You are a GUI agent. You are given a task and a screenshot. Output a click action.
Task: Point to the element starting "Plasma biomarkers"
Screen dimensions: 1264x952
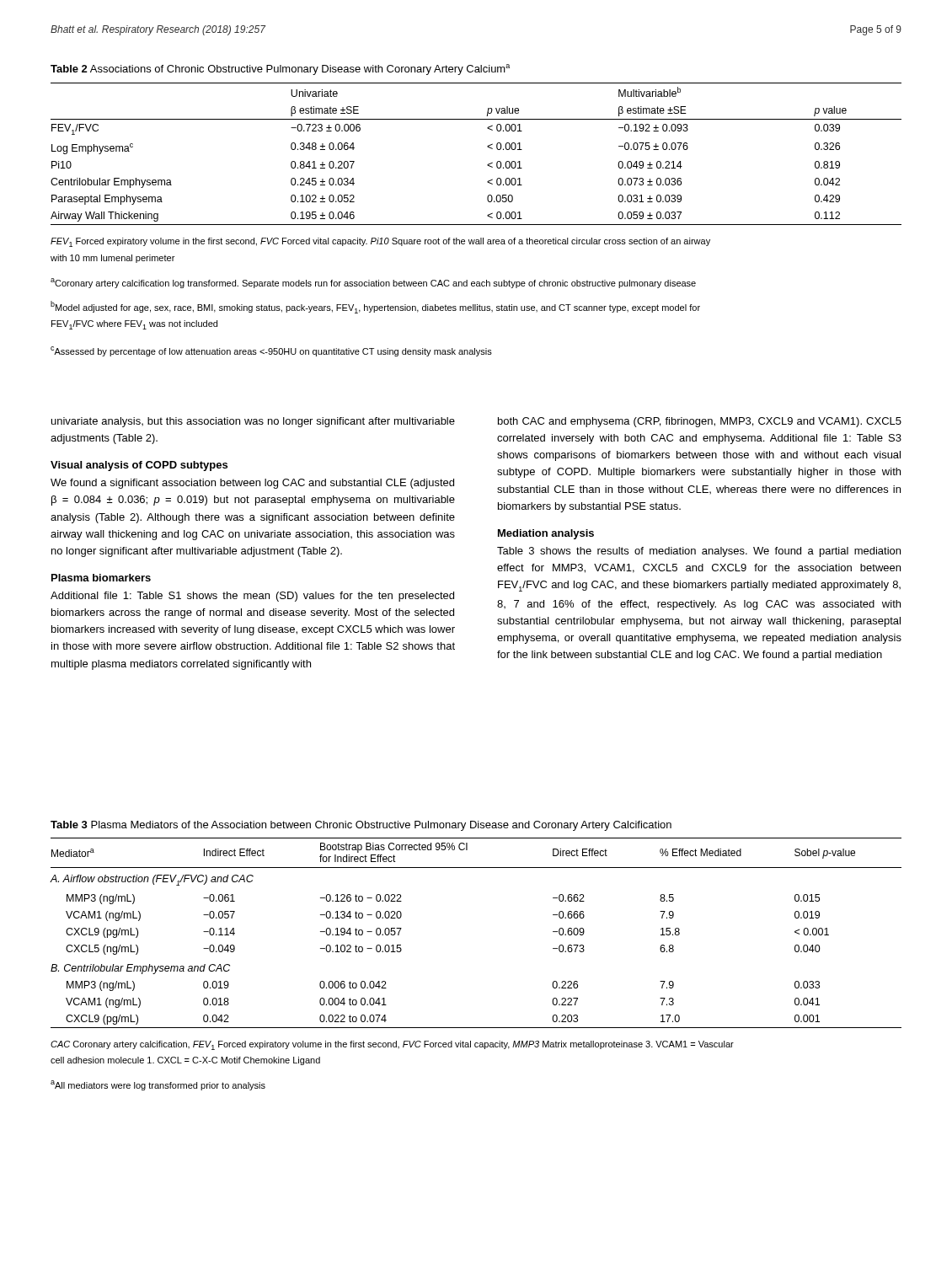(x=101, y=578)
